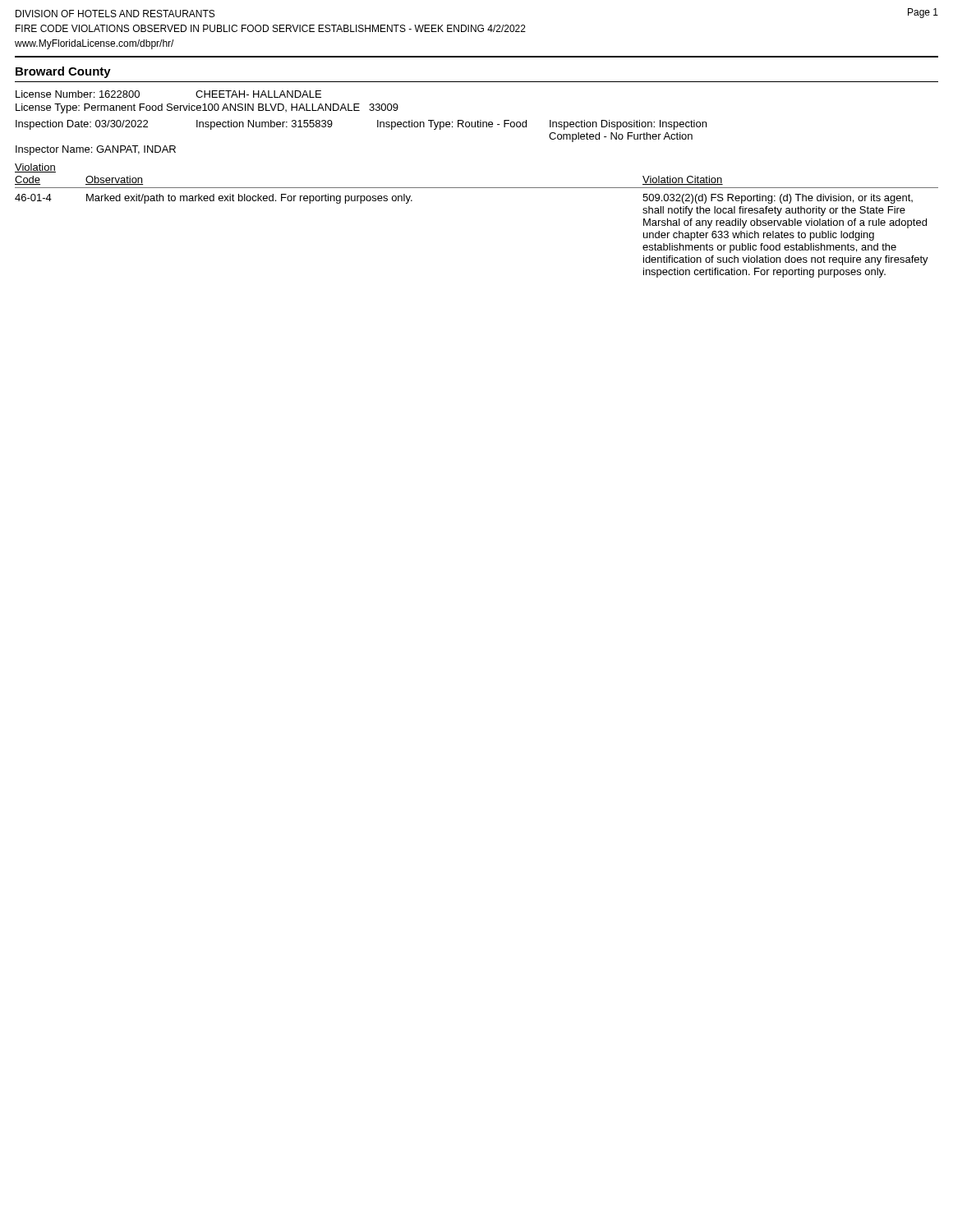Locate the block of text that opens with "License Number: 1622800 CHEETAH- HALLANDALE License Type: Permanent"
Viewport: 953px width, 1232px height.
pyautogui.click(x=207, y=102)
